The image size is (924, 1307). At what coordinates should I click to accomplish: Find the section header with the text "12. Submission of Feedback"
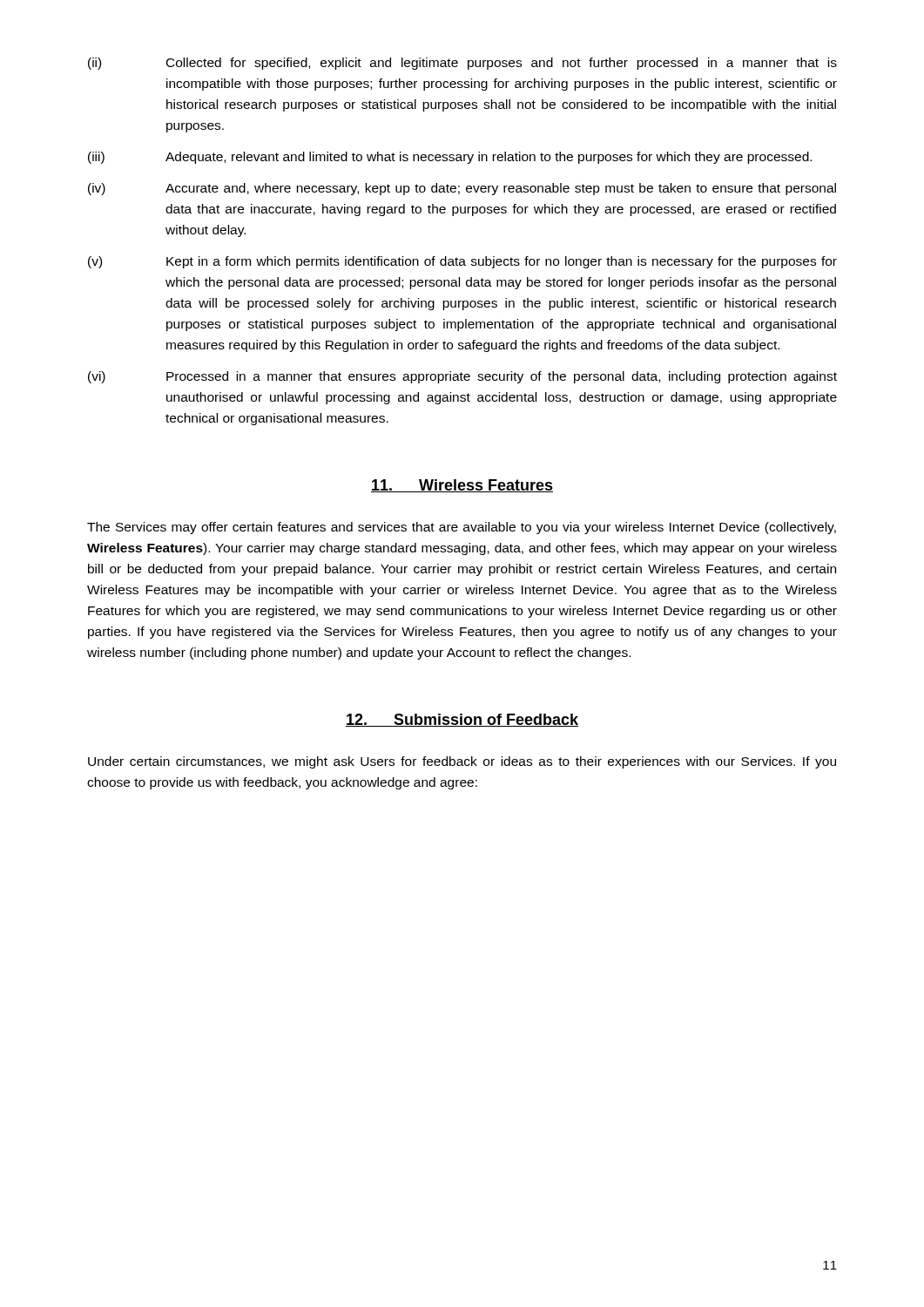click(x=462, y=720)
